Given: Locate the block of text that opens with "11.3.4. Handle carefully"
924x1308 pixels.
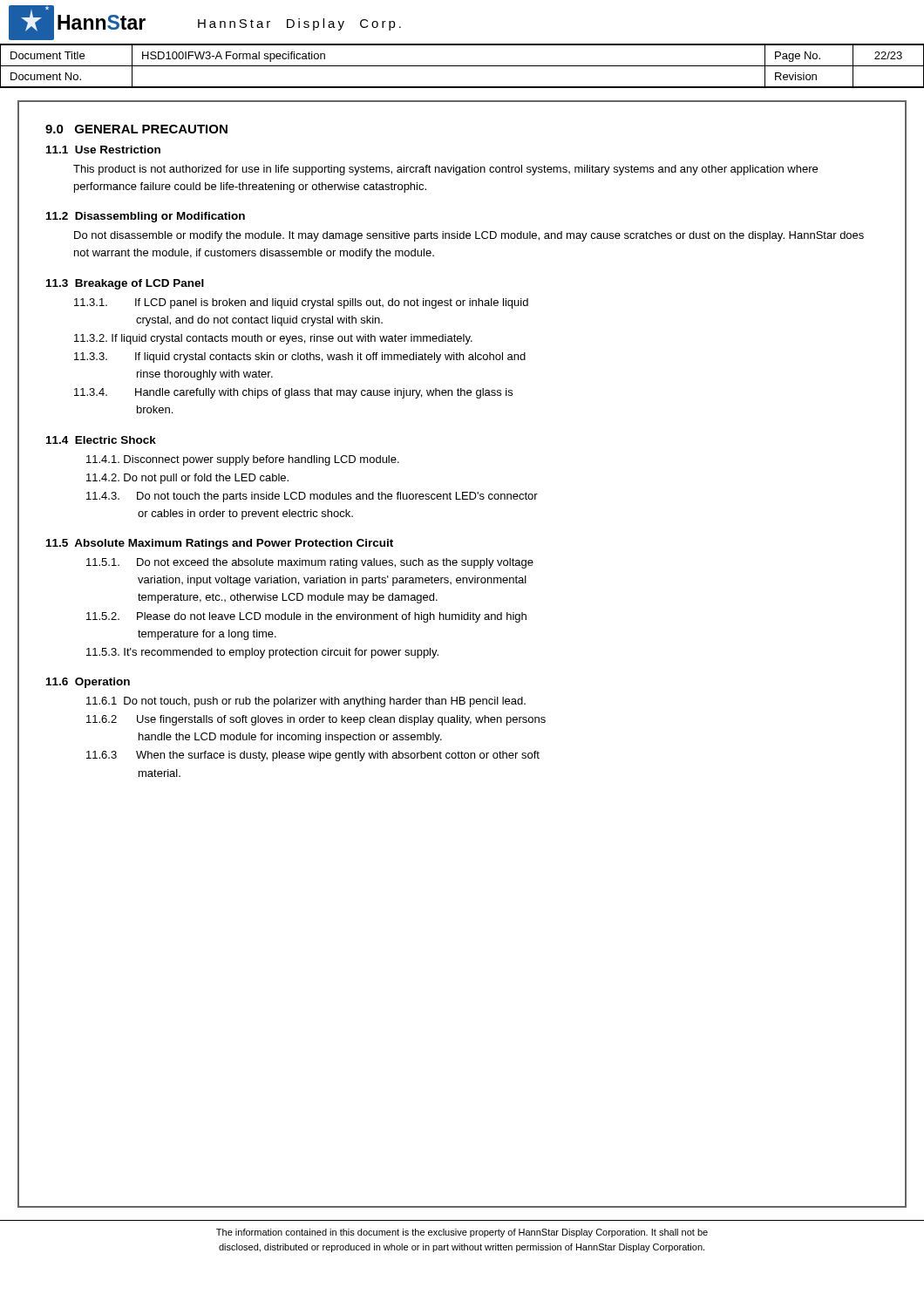Looking at the screenshot, I should [476, 401].
